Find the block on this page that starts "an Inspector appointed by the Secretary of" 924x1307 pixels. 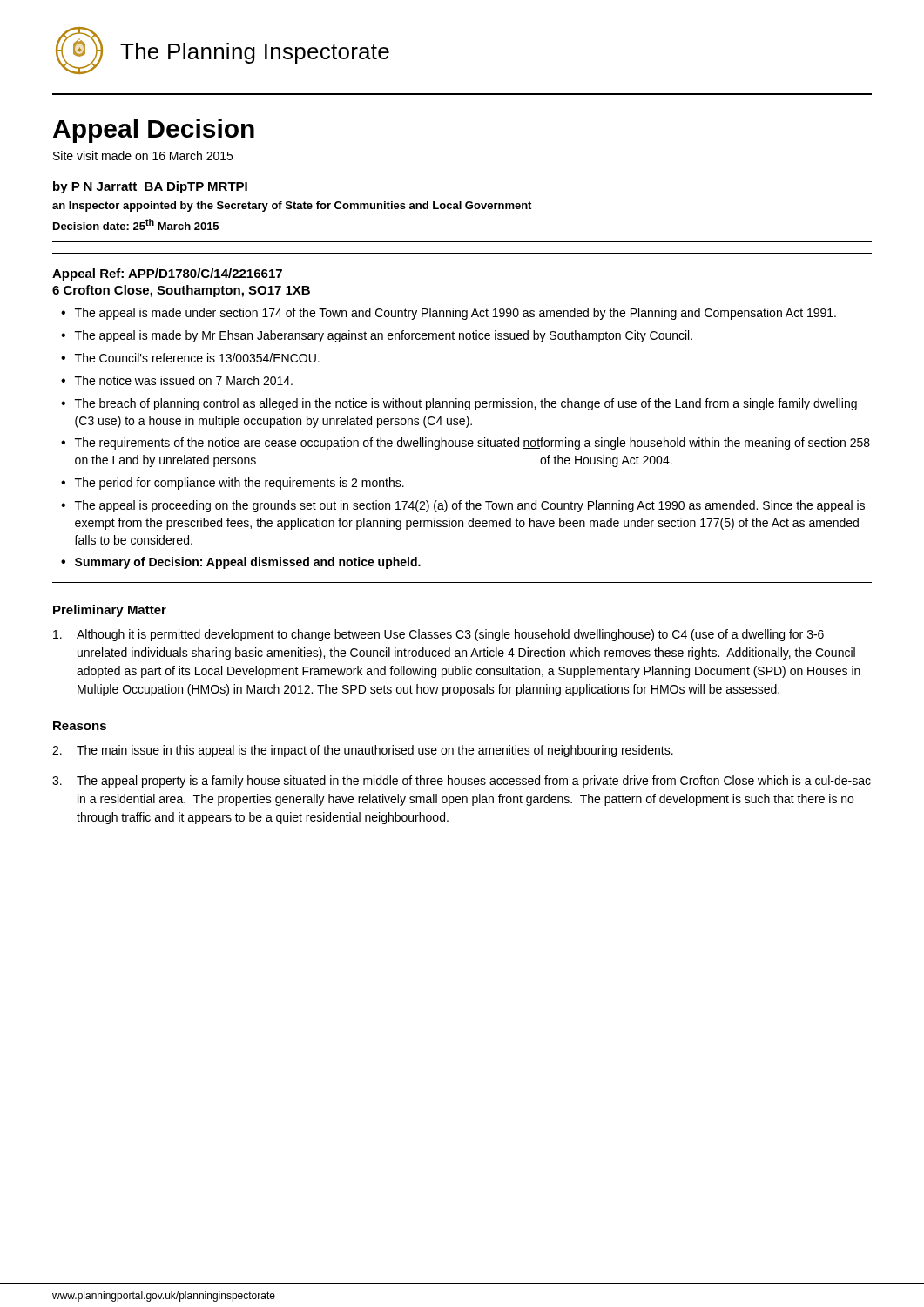click(292, 205)
